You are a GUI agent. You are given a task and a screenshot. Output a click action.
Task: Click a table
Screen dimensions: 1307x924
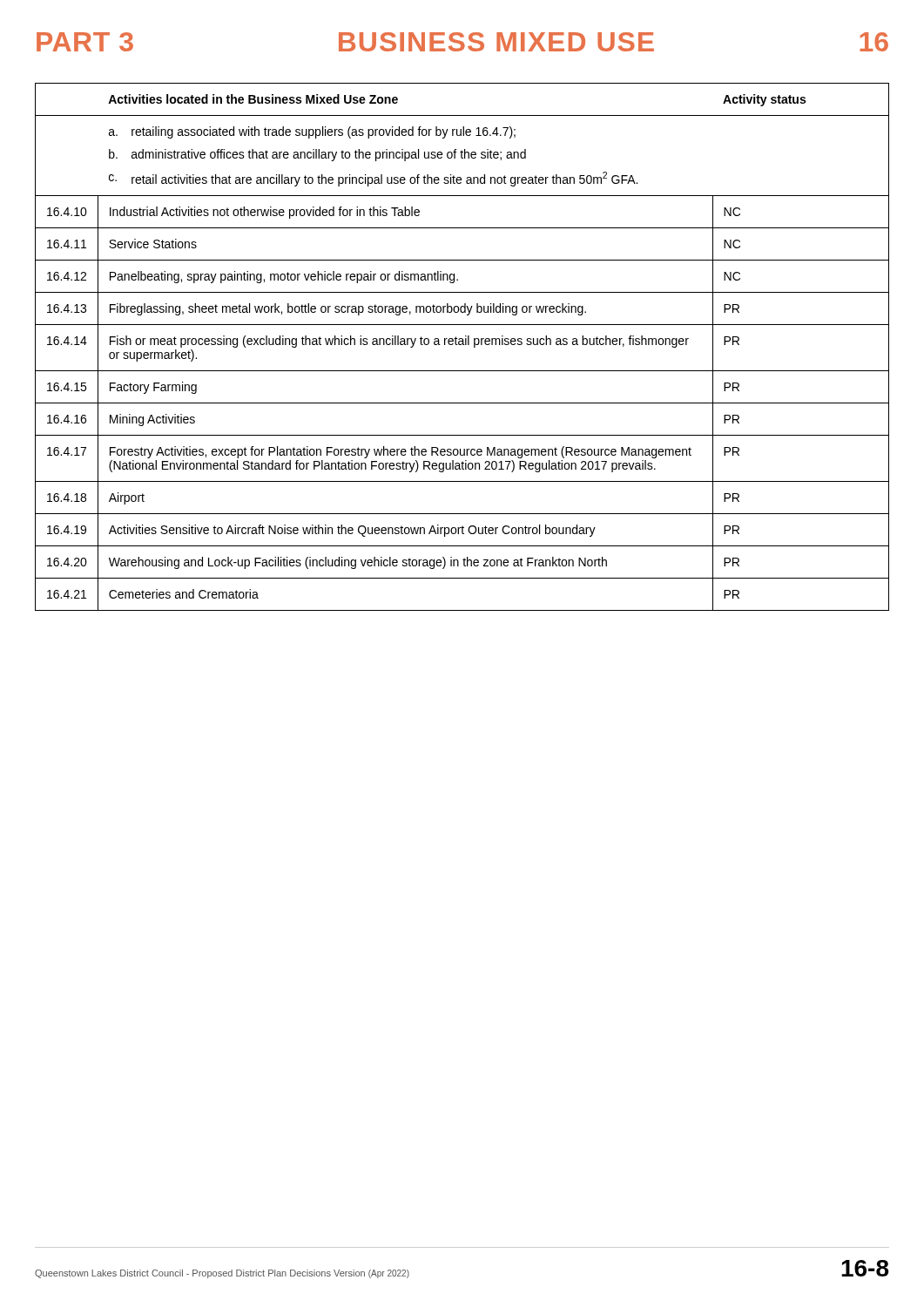(x=462, y=347)
